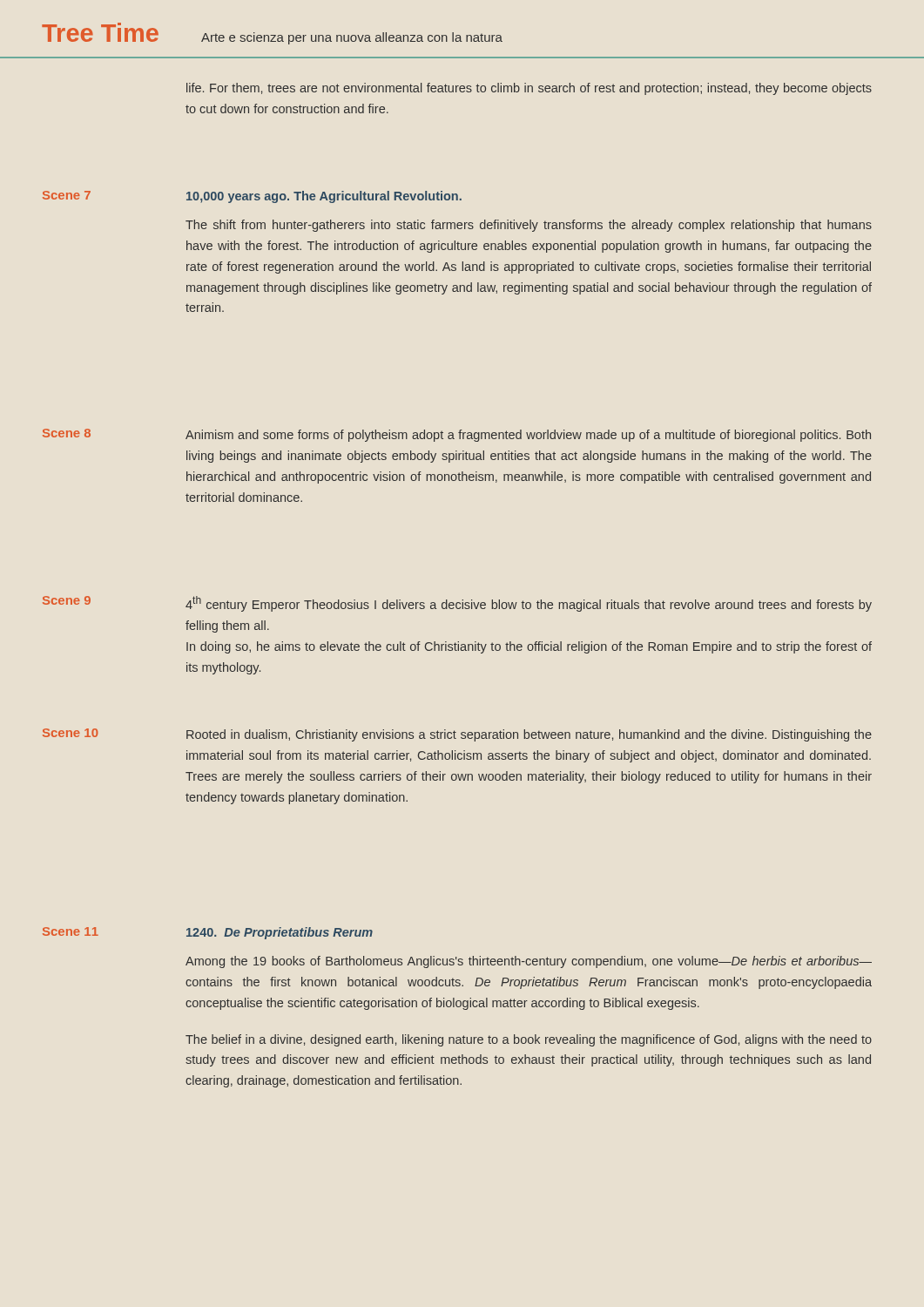Click on the section header containing "Scene 7"
The height and width of the screenshot is (1307, 924).
tap(66, 195)
